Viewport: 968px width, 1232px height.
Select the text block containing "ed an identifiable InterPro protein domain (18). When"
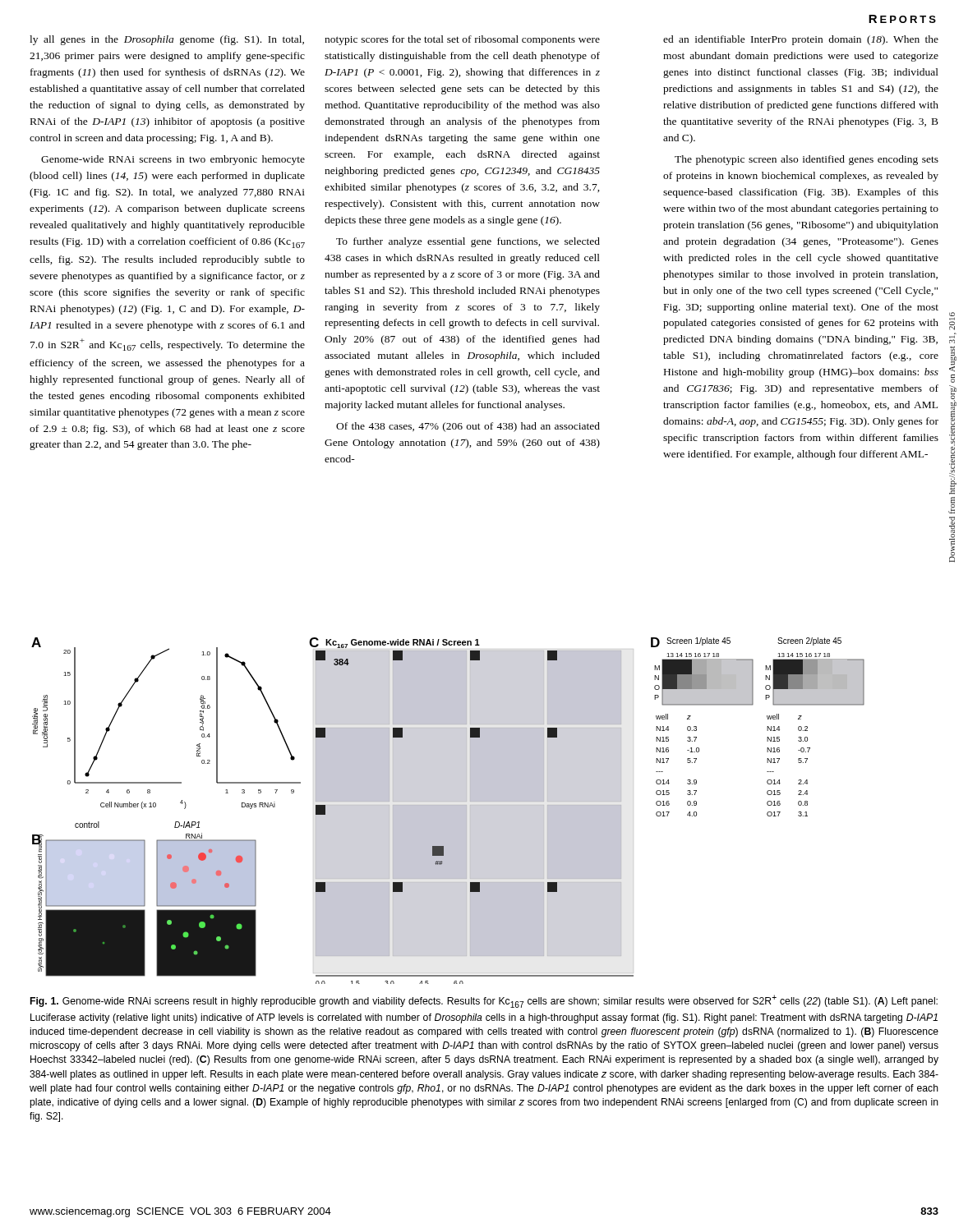point(801,247)
